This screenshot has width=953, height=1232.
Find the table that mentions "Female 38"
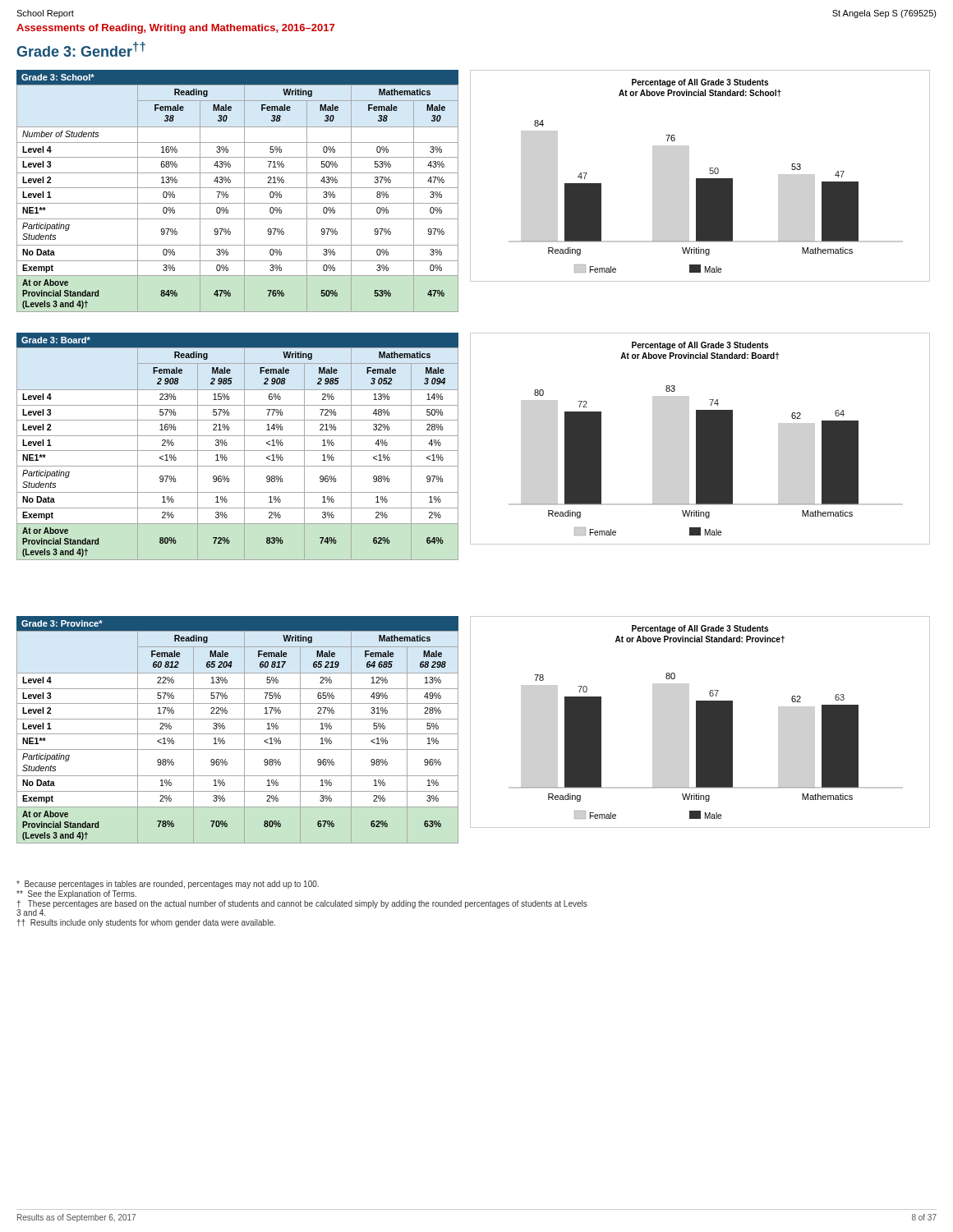point(237,191)
